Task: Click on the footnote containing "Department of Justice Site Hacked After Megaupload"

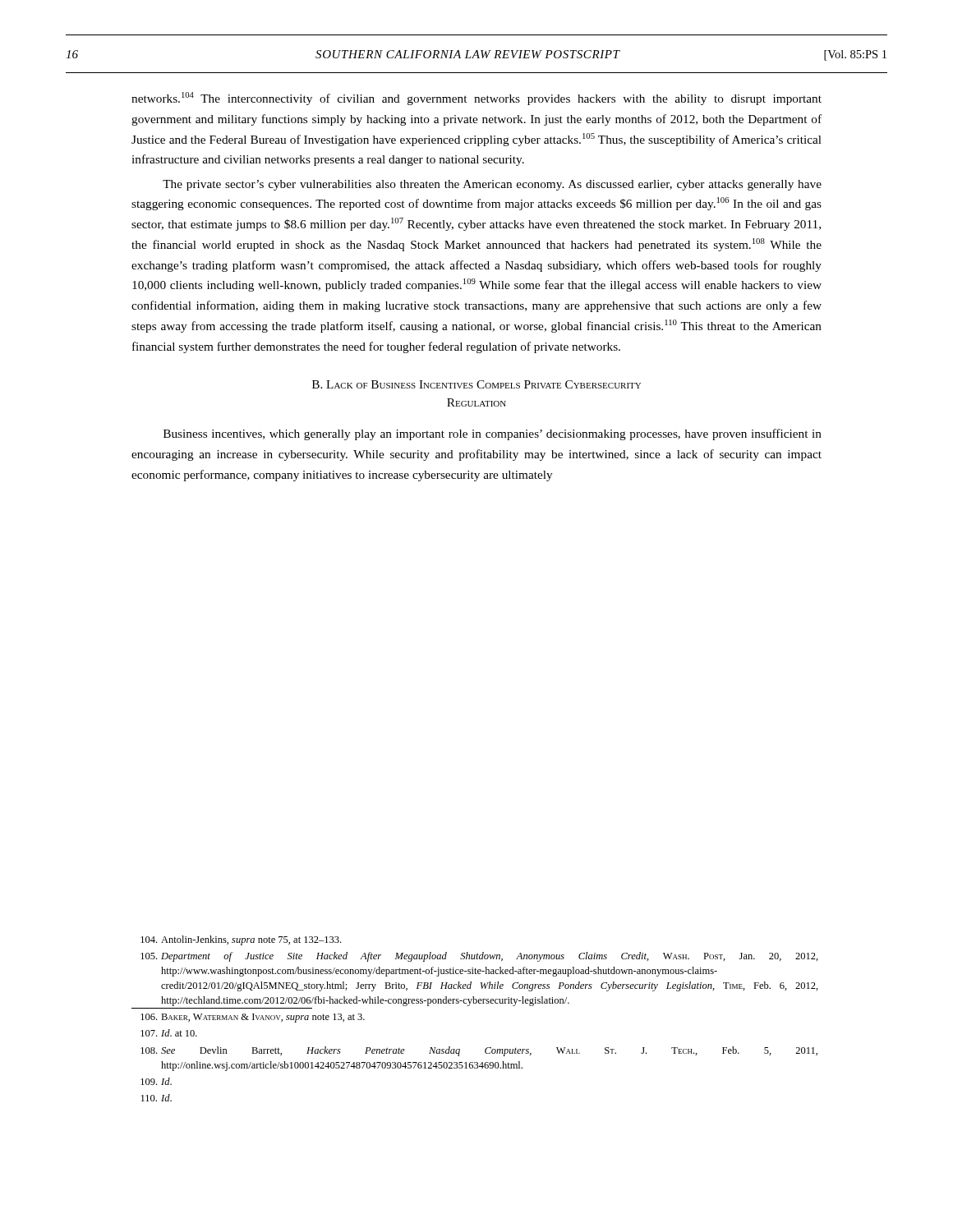Action: (x=475, y=978)
